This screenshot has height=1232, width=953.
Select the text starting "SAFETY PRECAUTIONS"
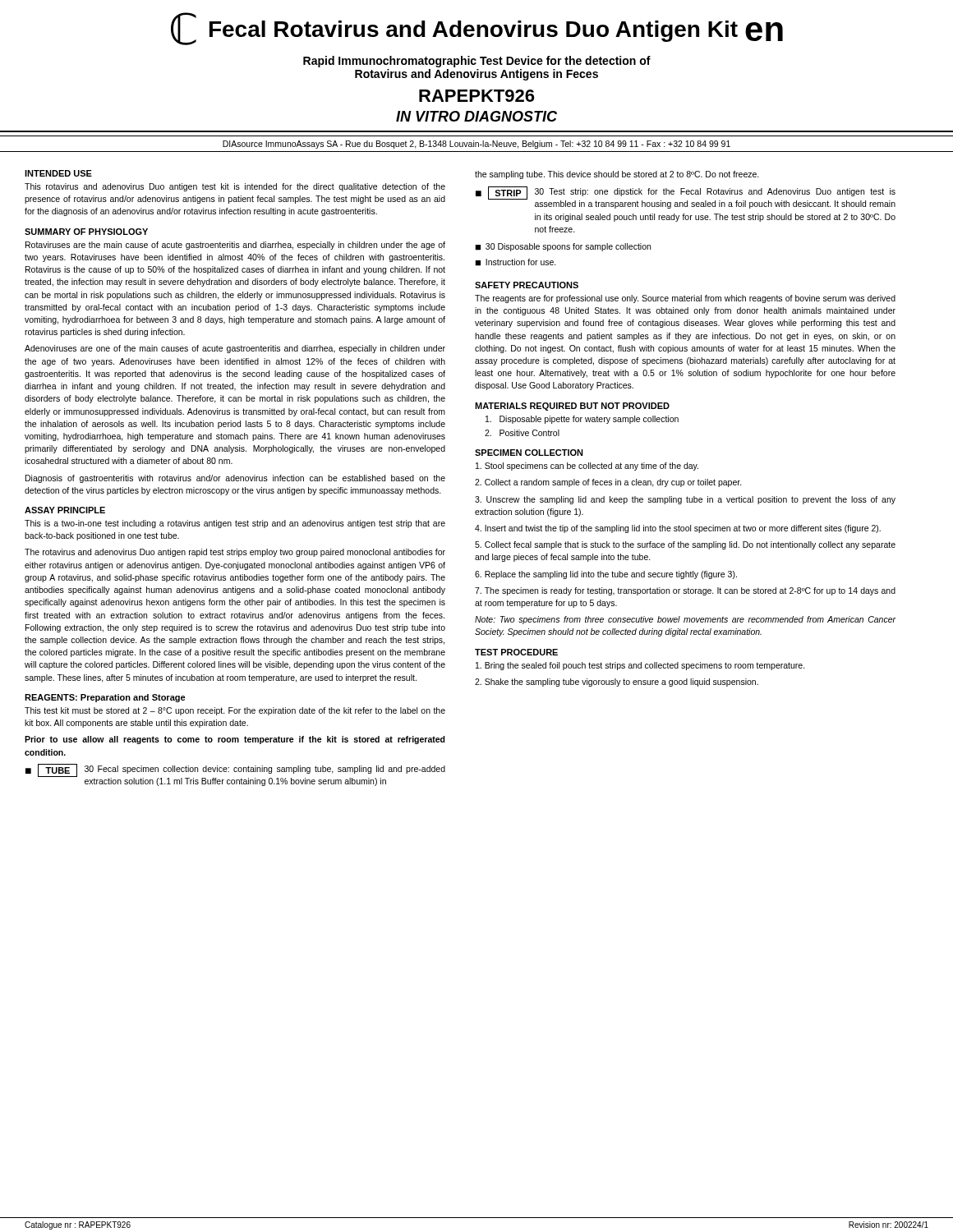coord(527,285)
